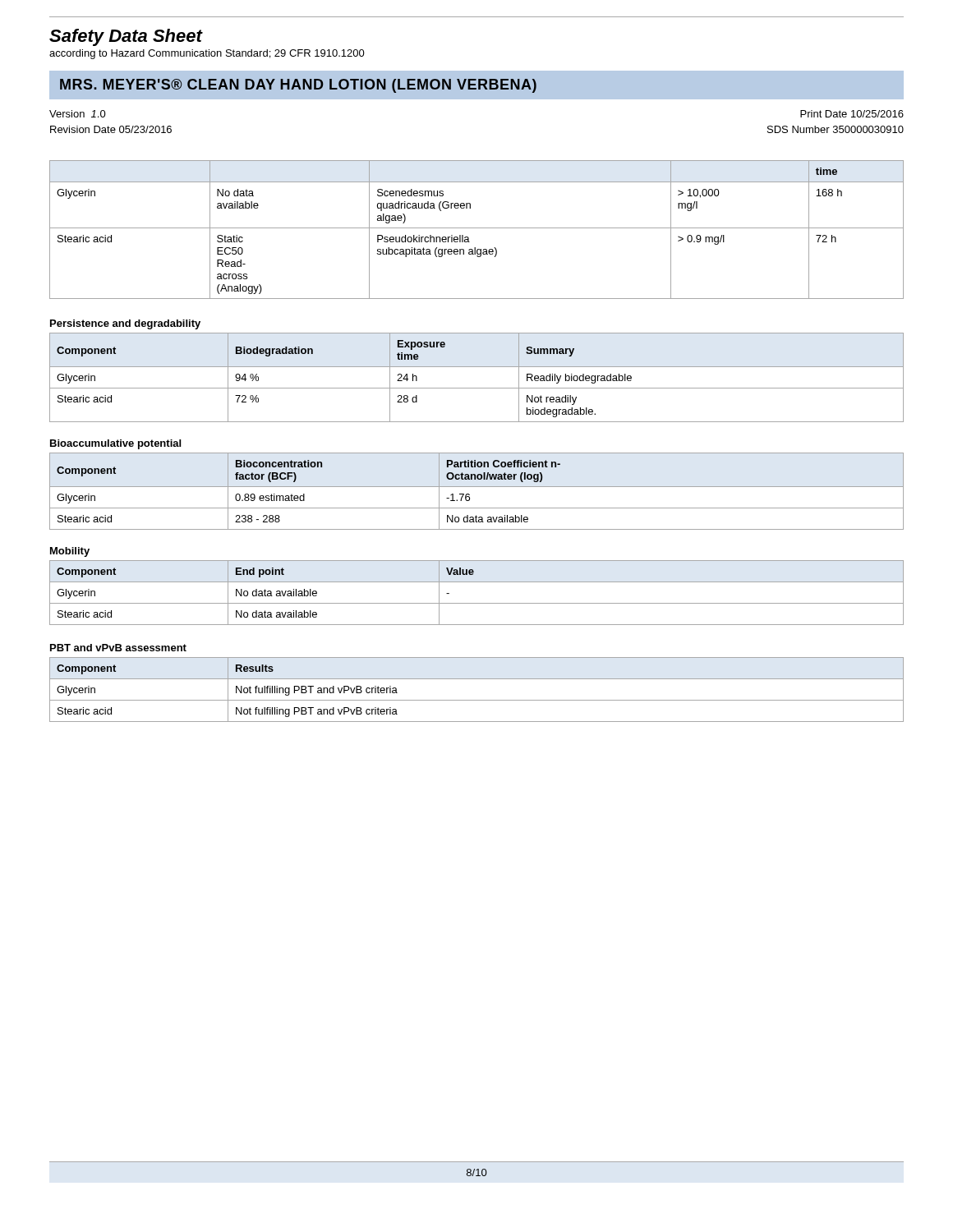The width and height of the screenshot is (953, 1232).
Task: Find the text block containing "according to Hazard Communication Standard;"
Action: (x=207, y=53)
